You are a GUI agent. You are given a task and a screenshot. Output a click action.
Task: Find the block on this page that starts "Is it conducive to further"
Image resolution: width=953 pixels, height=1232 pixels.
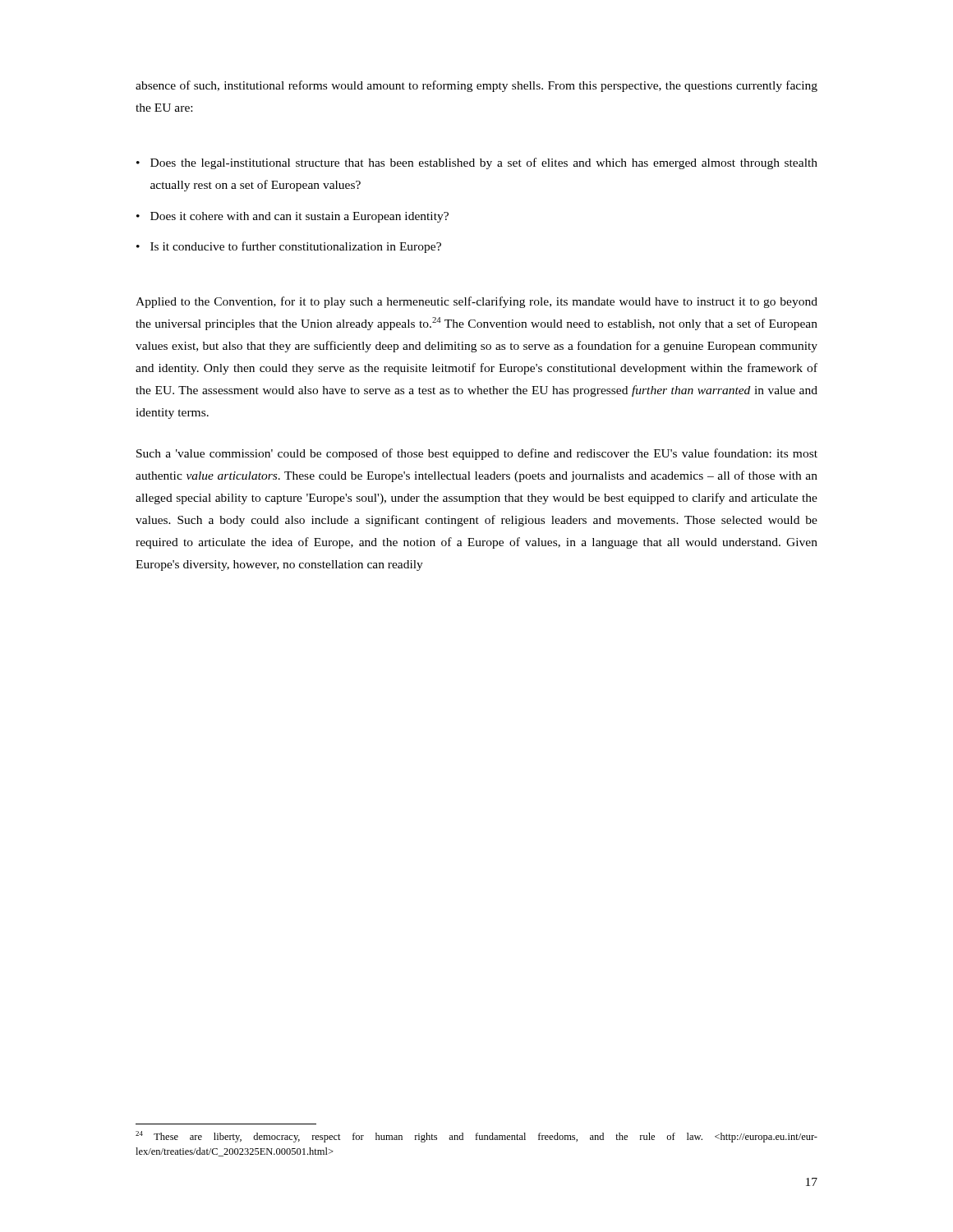coord(296,247)
